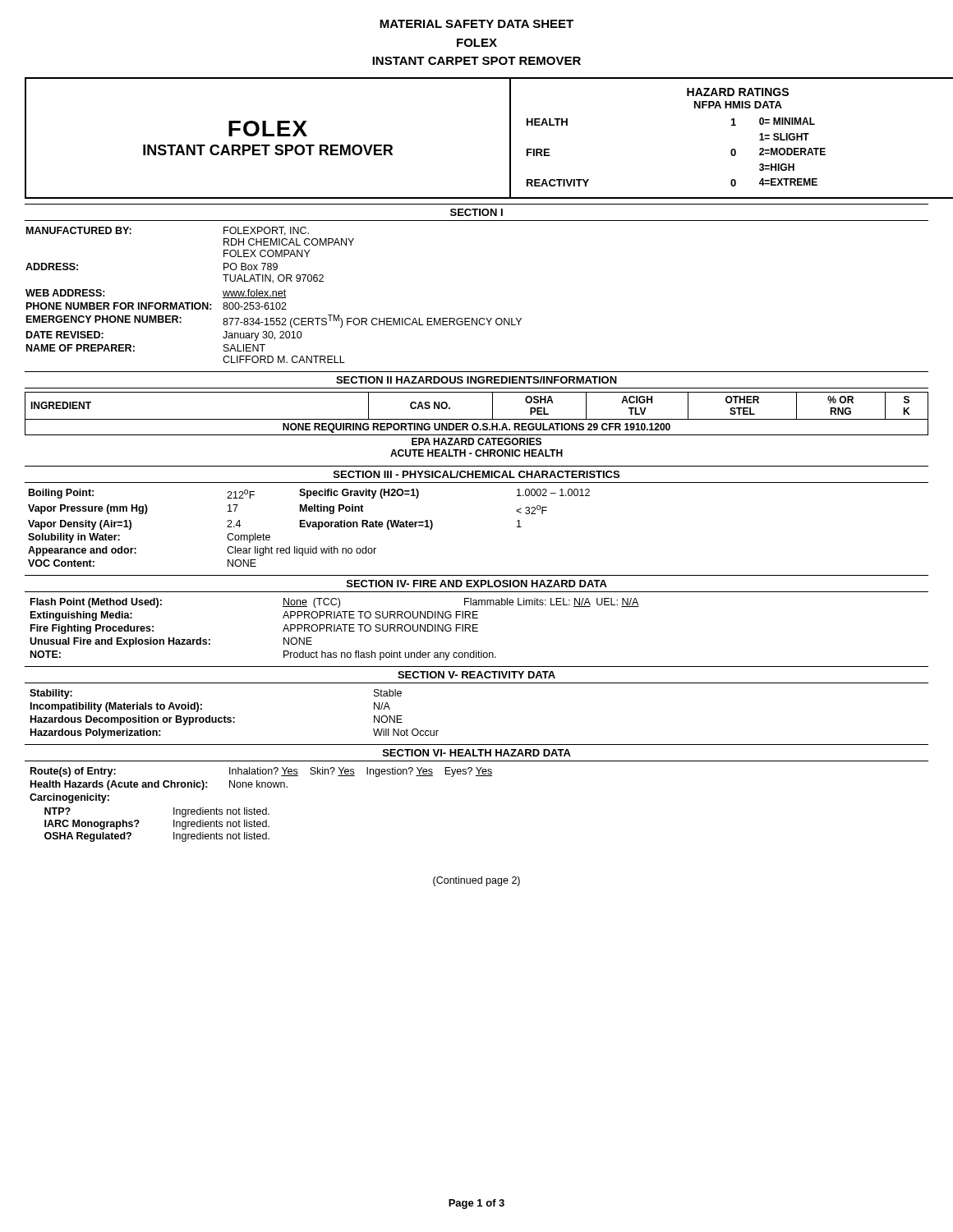The width and height of the screenshot is (953, 1232).
Task: Find the region starting "NTP? Ingredients not listed. IARC"
Action: tap(61, 812)
